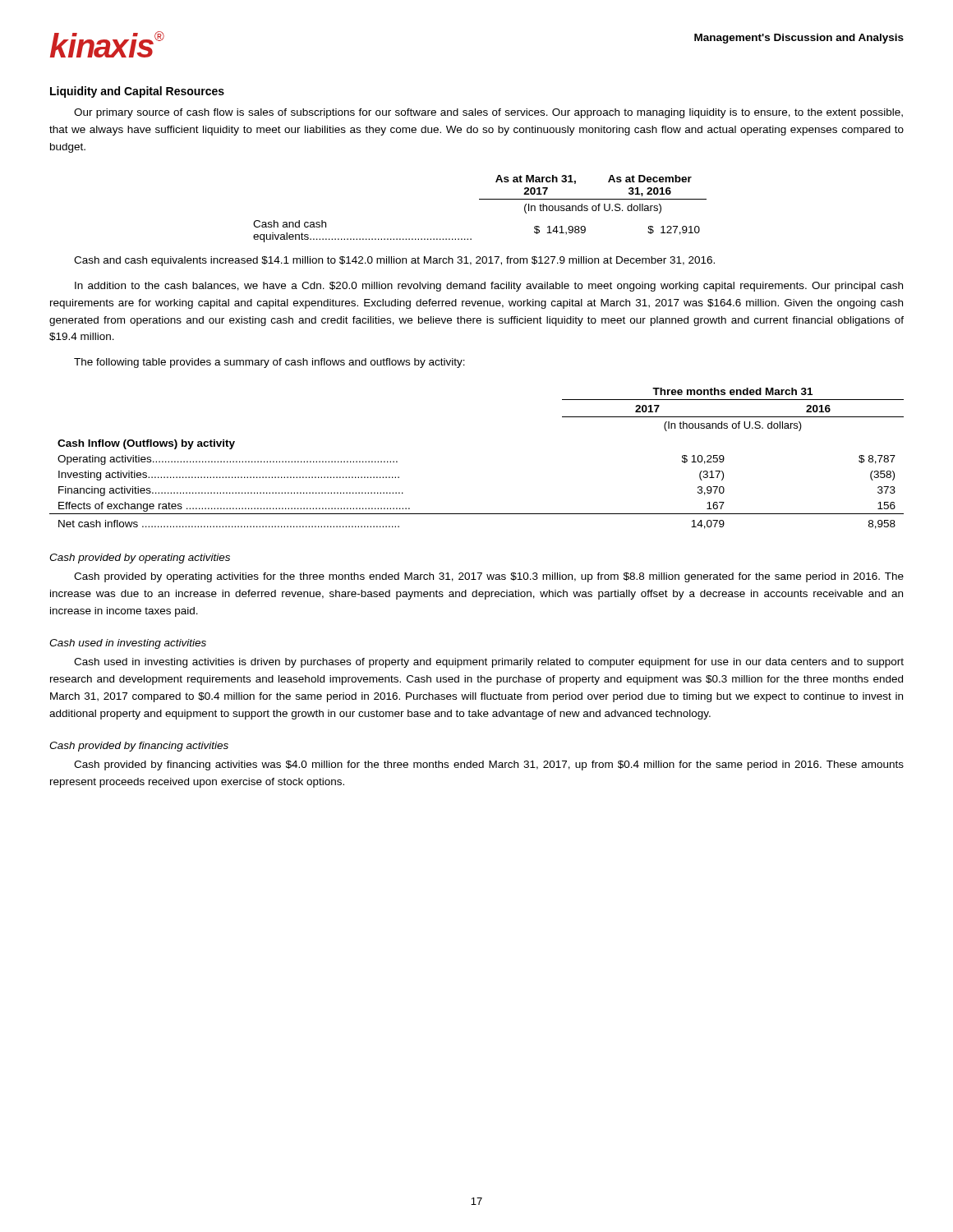
Task: Select the logo
Action: (115, 46)
